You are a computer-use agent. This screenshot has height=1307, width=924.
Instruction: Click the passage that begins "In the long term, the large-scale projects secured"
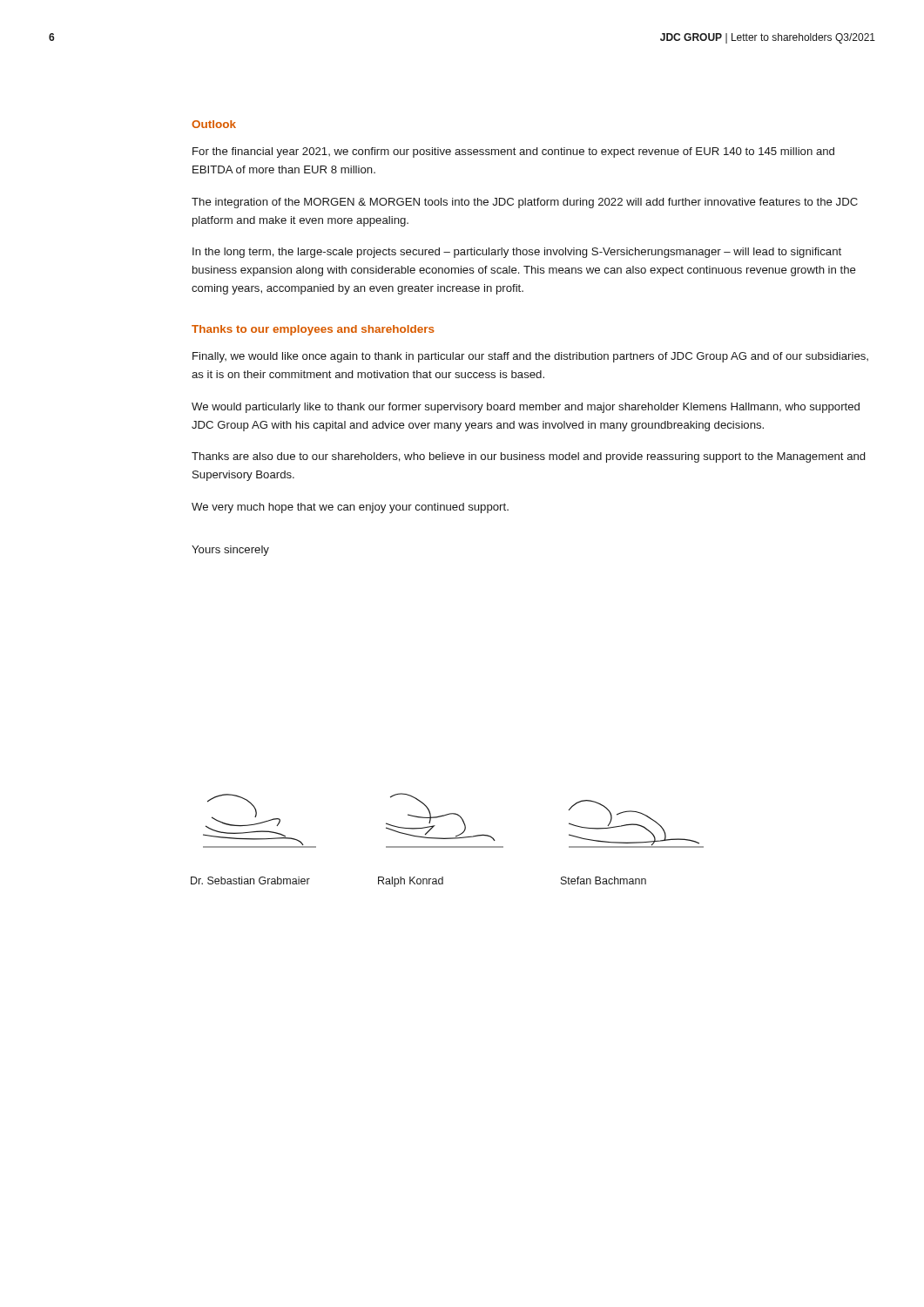point(524,270)
